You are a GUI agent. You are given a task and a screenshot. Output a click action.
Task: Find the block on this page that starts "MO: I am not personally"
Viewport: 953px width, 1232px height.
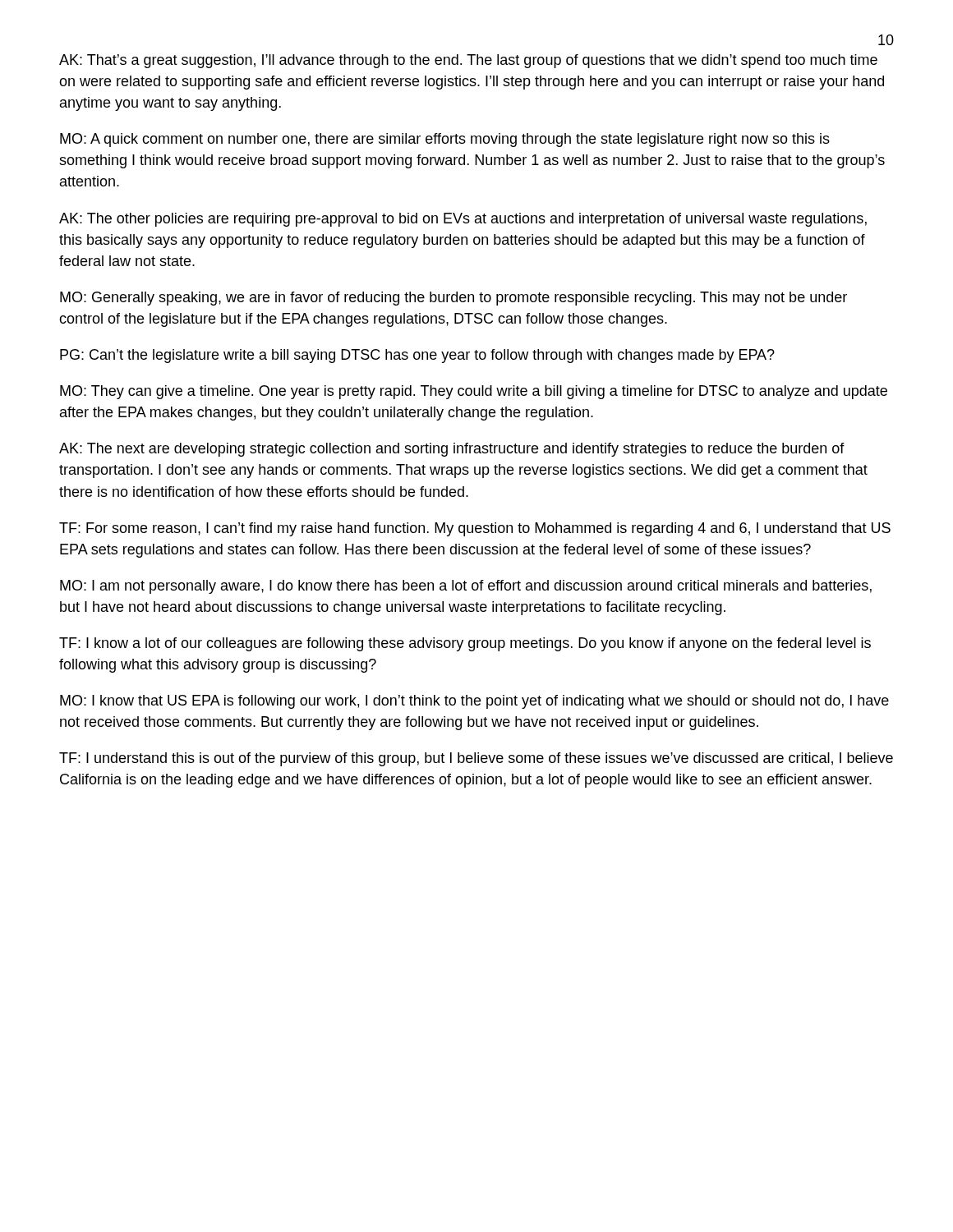[466, 596]
